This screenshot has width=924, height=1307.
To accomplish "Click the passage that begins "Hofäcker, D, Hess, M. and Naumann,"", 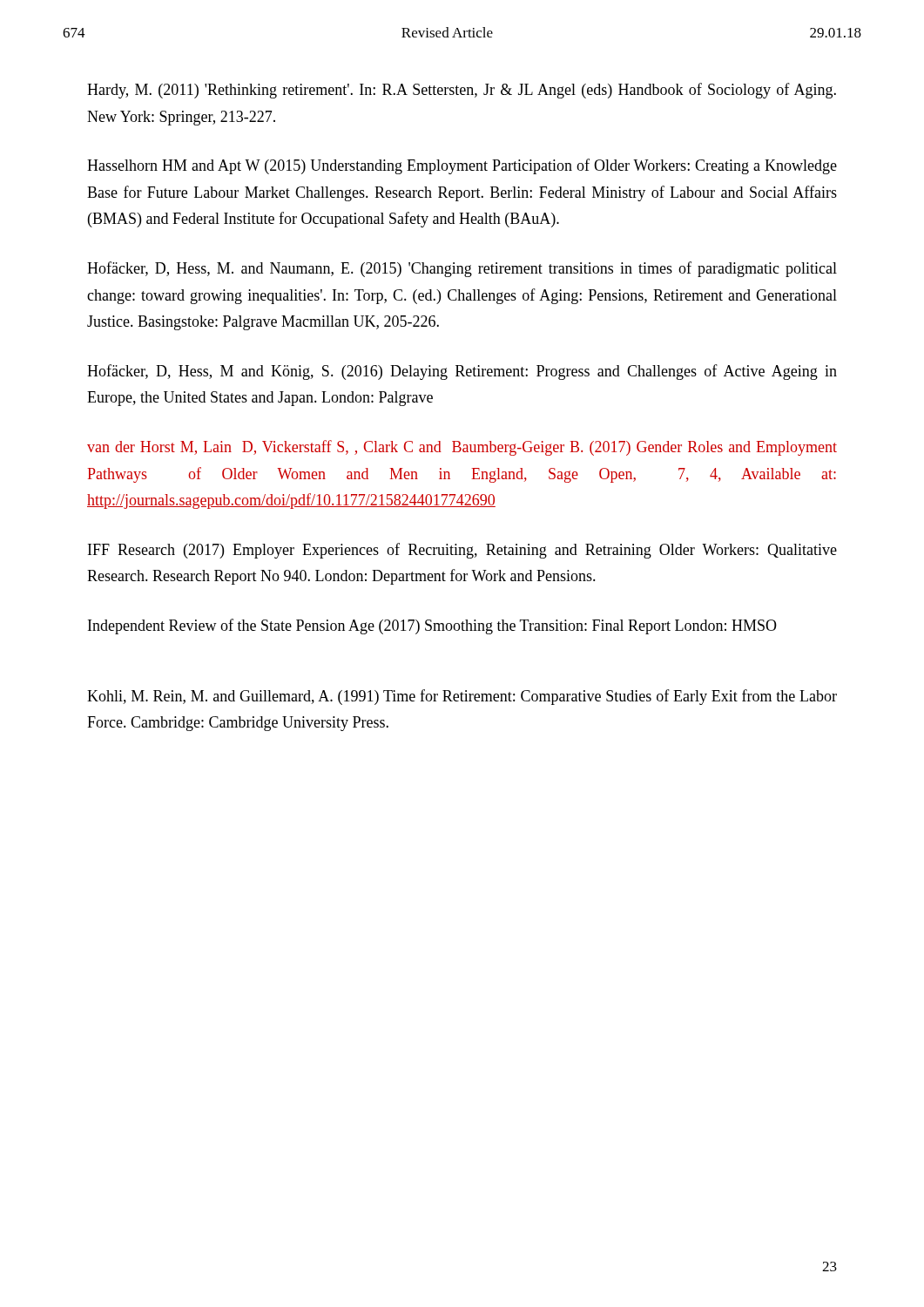I will [x=462, y=295].
